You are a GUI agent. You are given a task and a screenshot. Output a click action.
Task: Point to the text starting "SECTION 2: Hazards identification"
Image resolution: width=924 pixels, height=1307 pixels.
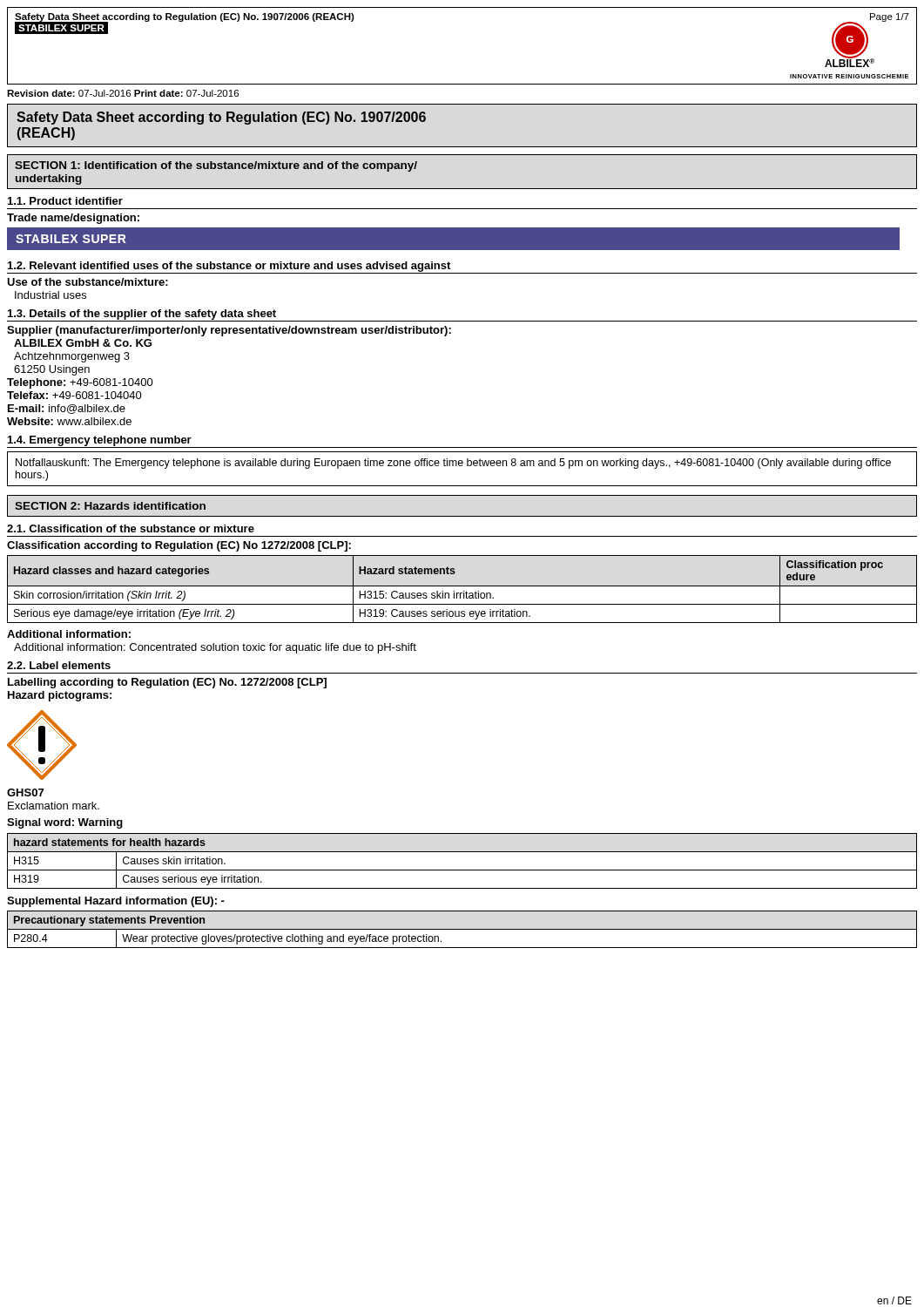pyautogui.click(x=111, y=506)
